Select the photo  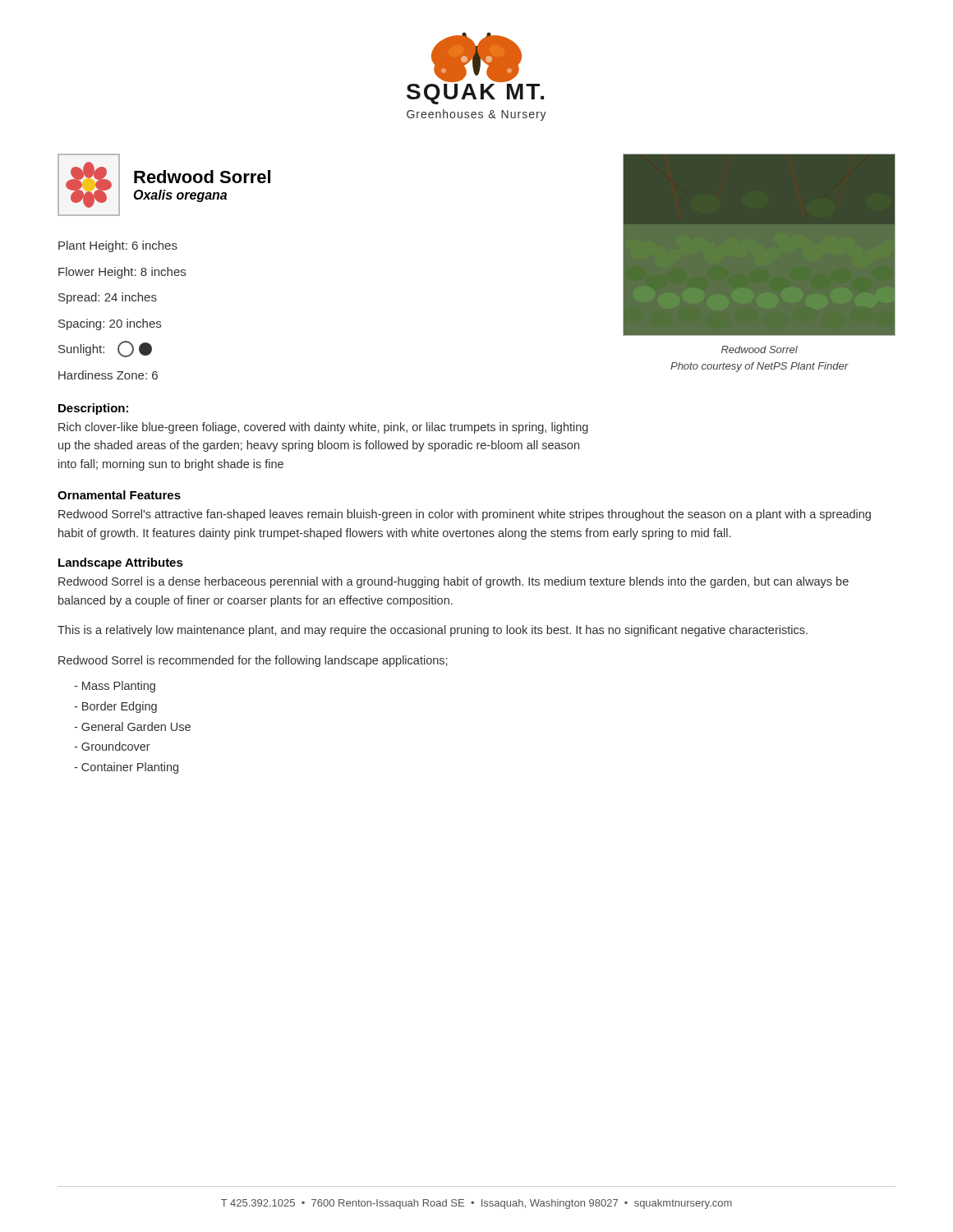759,245
